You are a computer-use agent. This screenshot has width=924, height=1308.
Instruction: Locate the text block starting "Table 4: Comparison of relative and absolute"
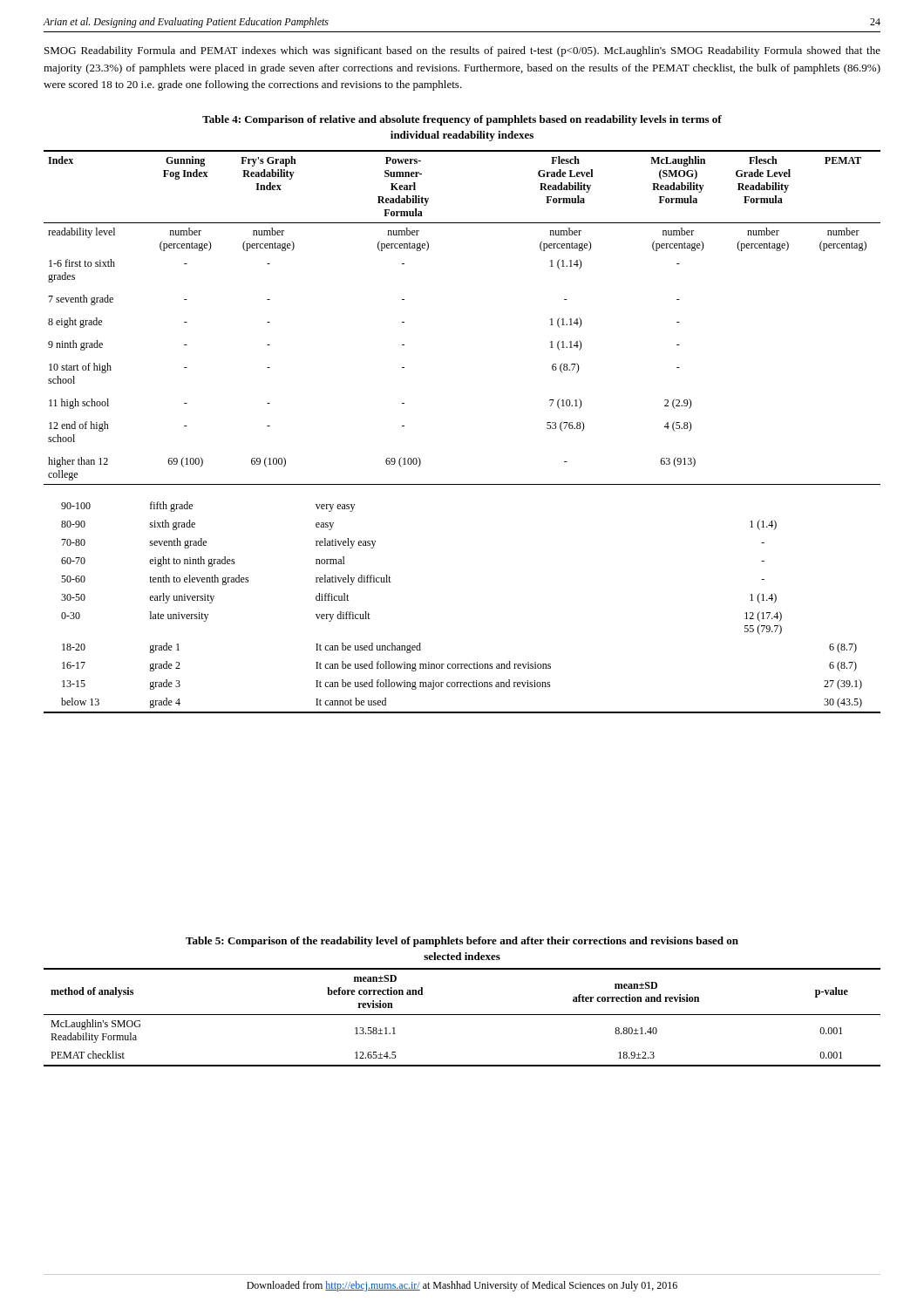tap(462, 127)
